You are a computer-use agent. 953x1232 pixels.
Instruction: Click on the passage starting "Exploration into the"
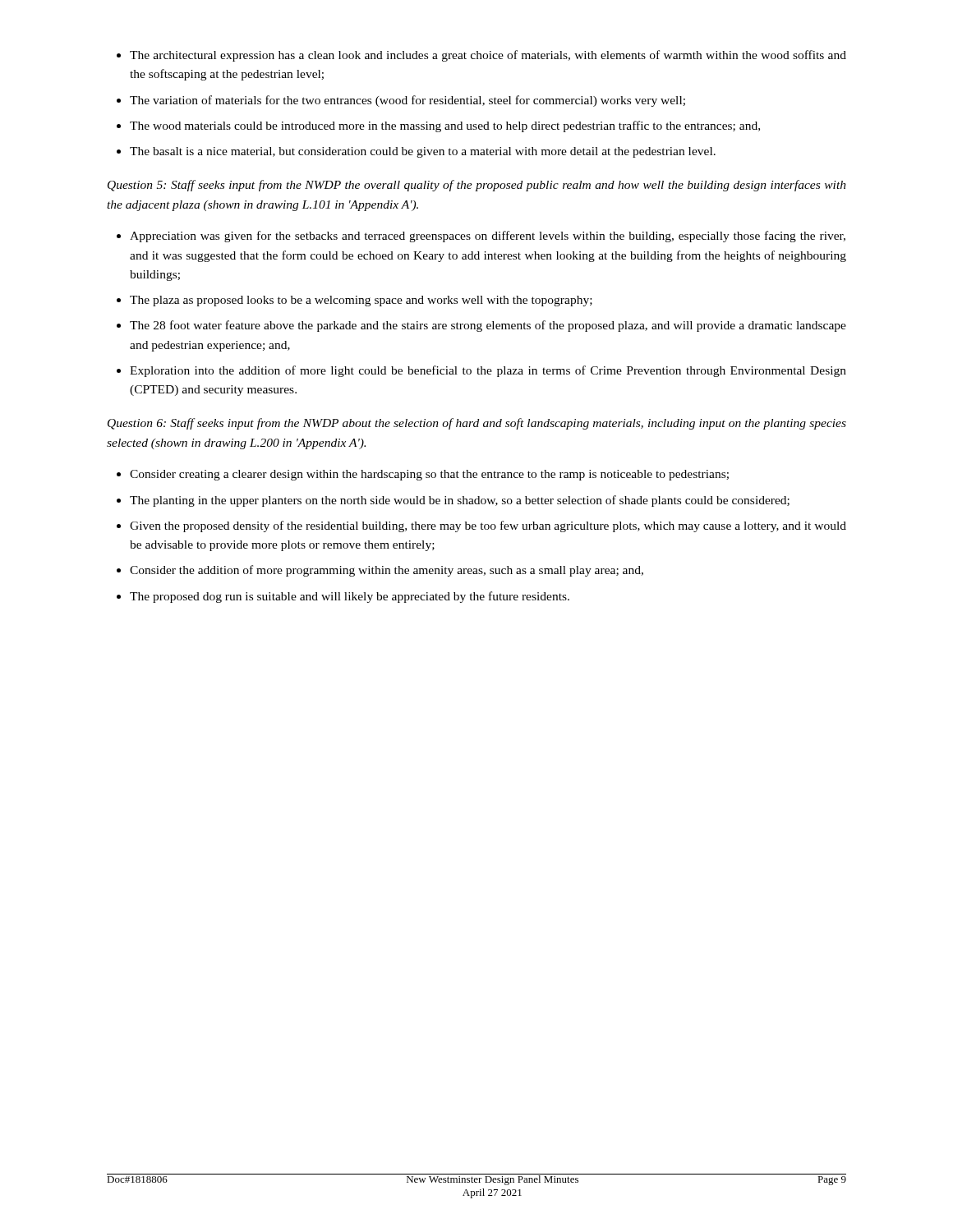click(x=488, y=379)
